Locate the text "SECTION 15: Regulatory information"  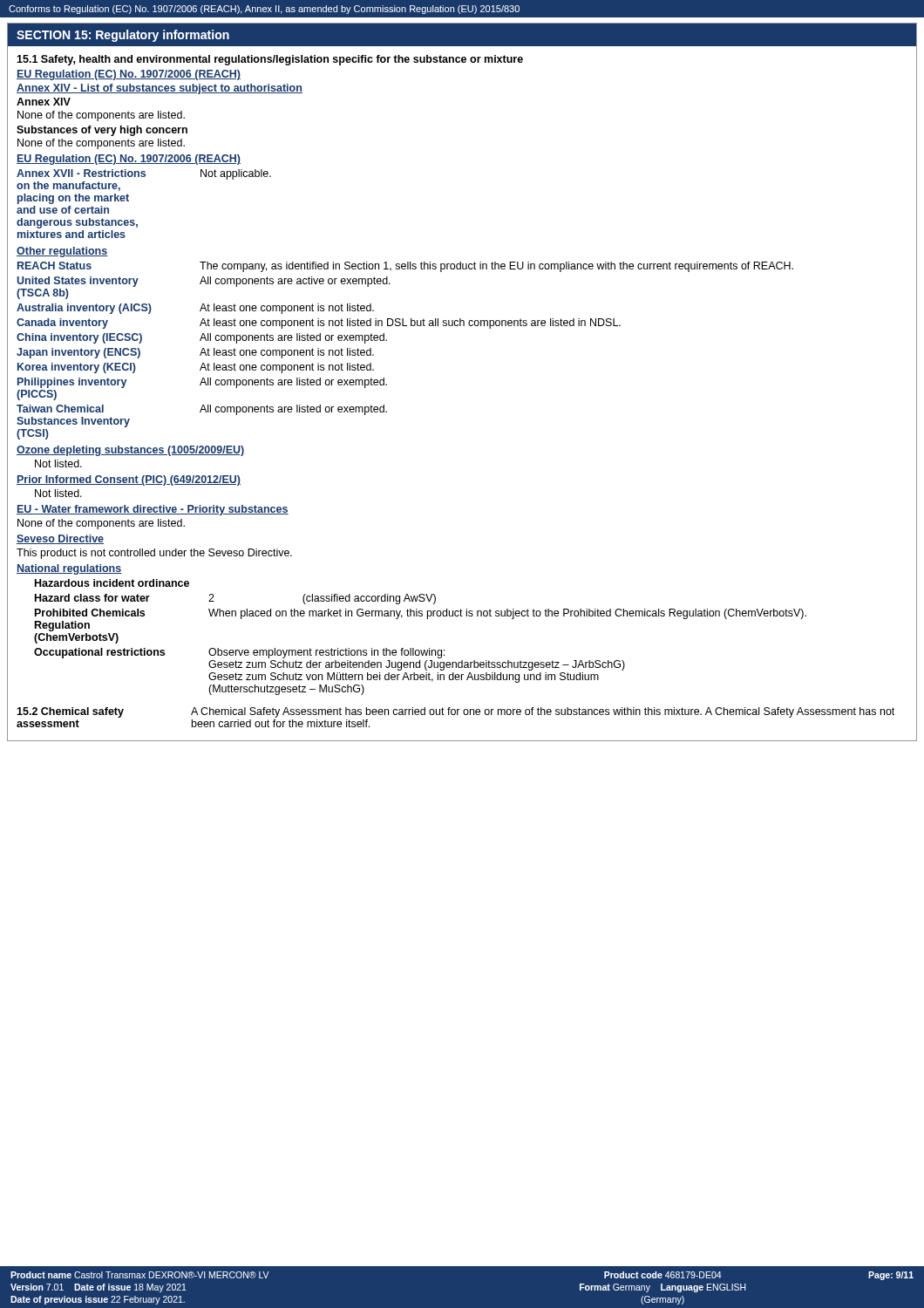pos(123,35)
